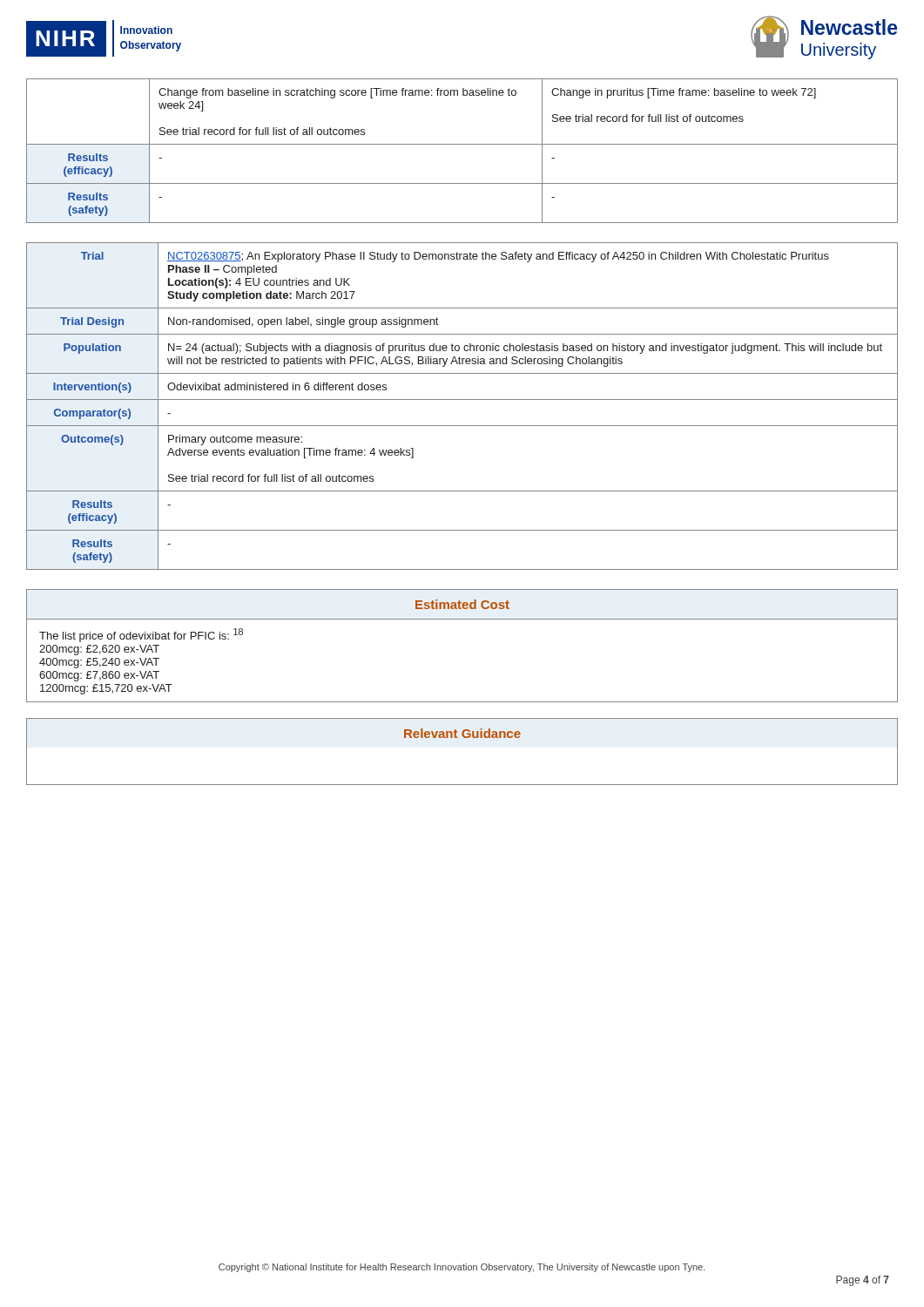924x1307 pixels.
Task: Click where it says "Relevant Guidance"
Action: click(x=462, y=734)
